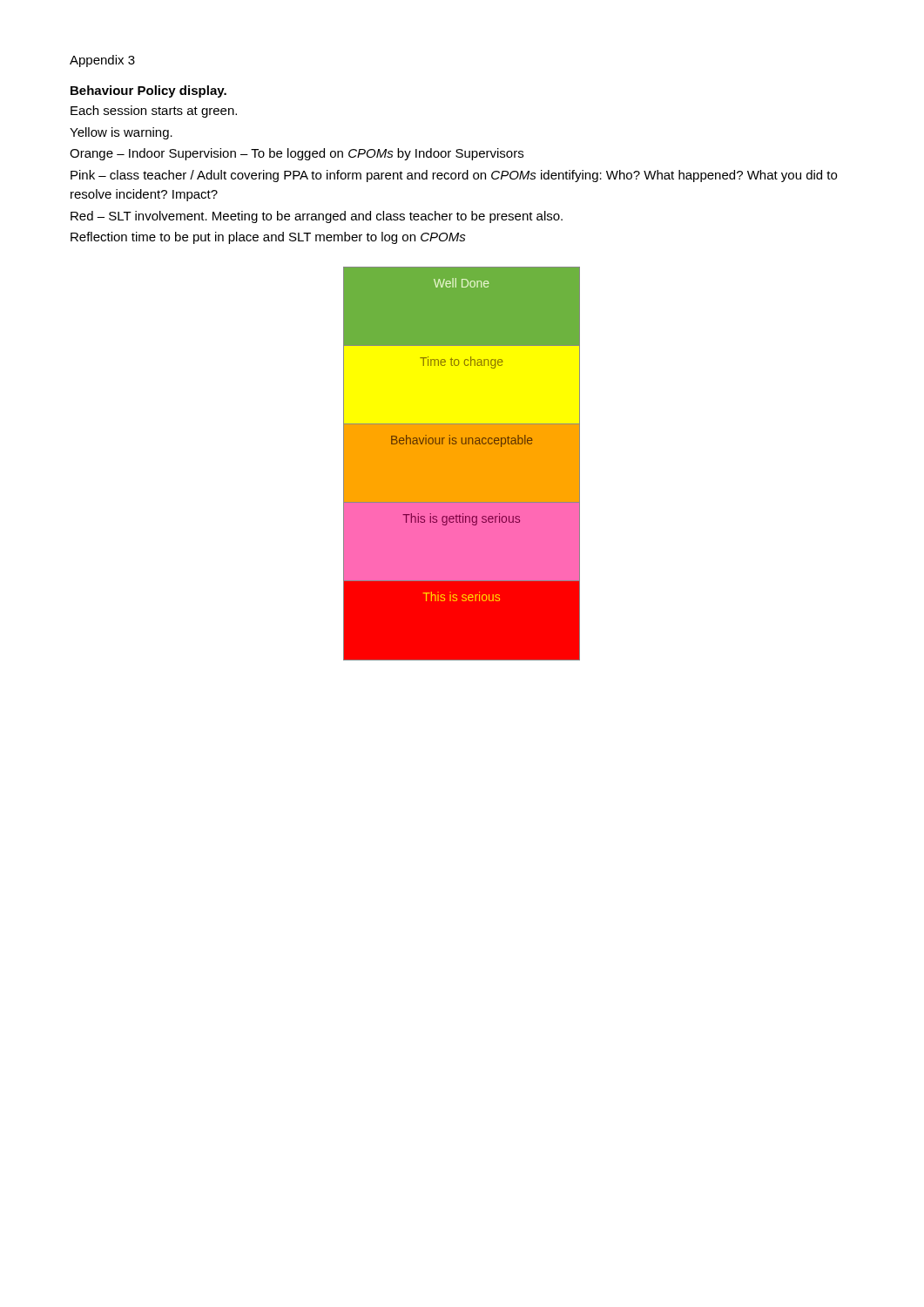Locate the passage starting "Yellow is warning."
924x1307 pixels.
121,132
